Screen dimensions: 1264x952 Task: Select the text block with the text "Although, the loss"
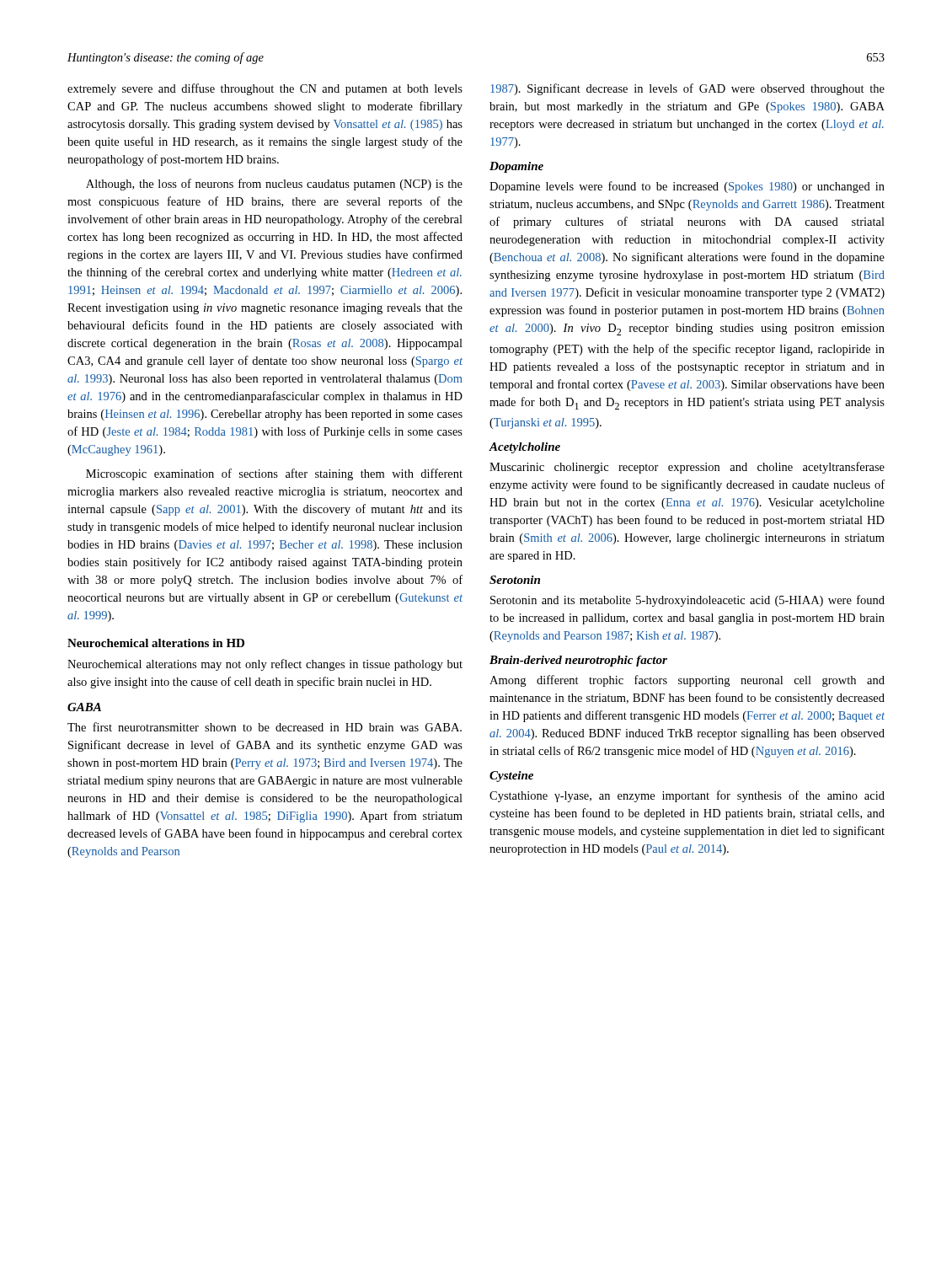pyautogui.click(x=265, y=317)
